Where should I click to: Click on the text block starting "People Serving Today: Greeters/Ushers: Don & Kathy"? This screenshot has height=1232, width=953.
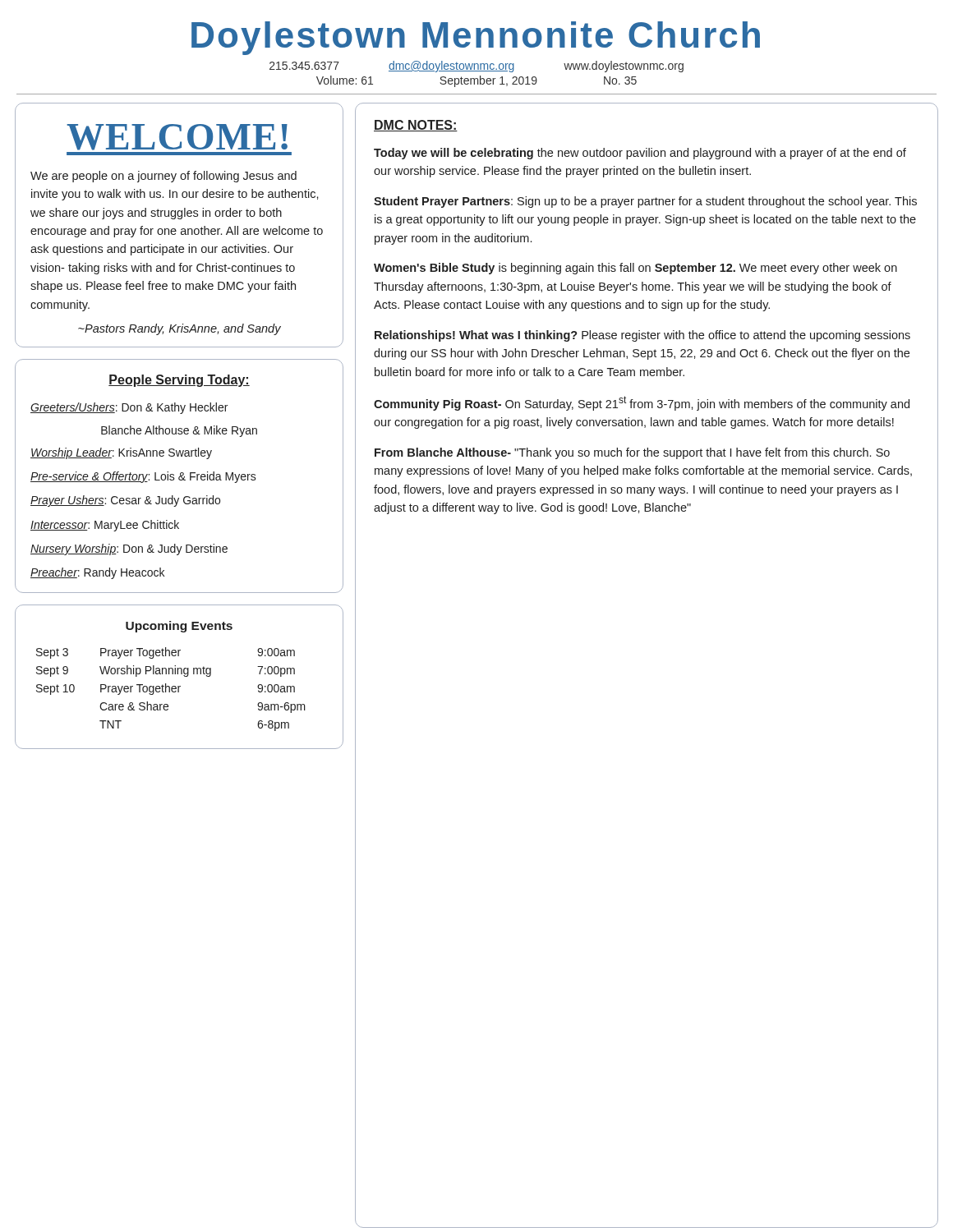(x=179, y=477)
